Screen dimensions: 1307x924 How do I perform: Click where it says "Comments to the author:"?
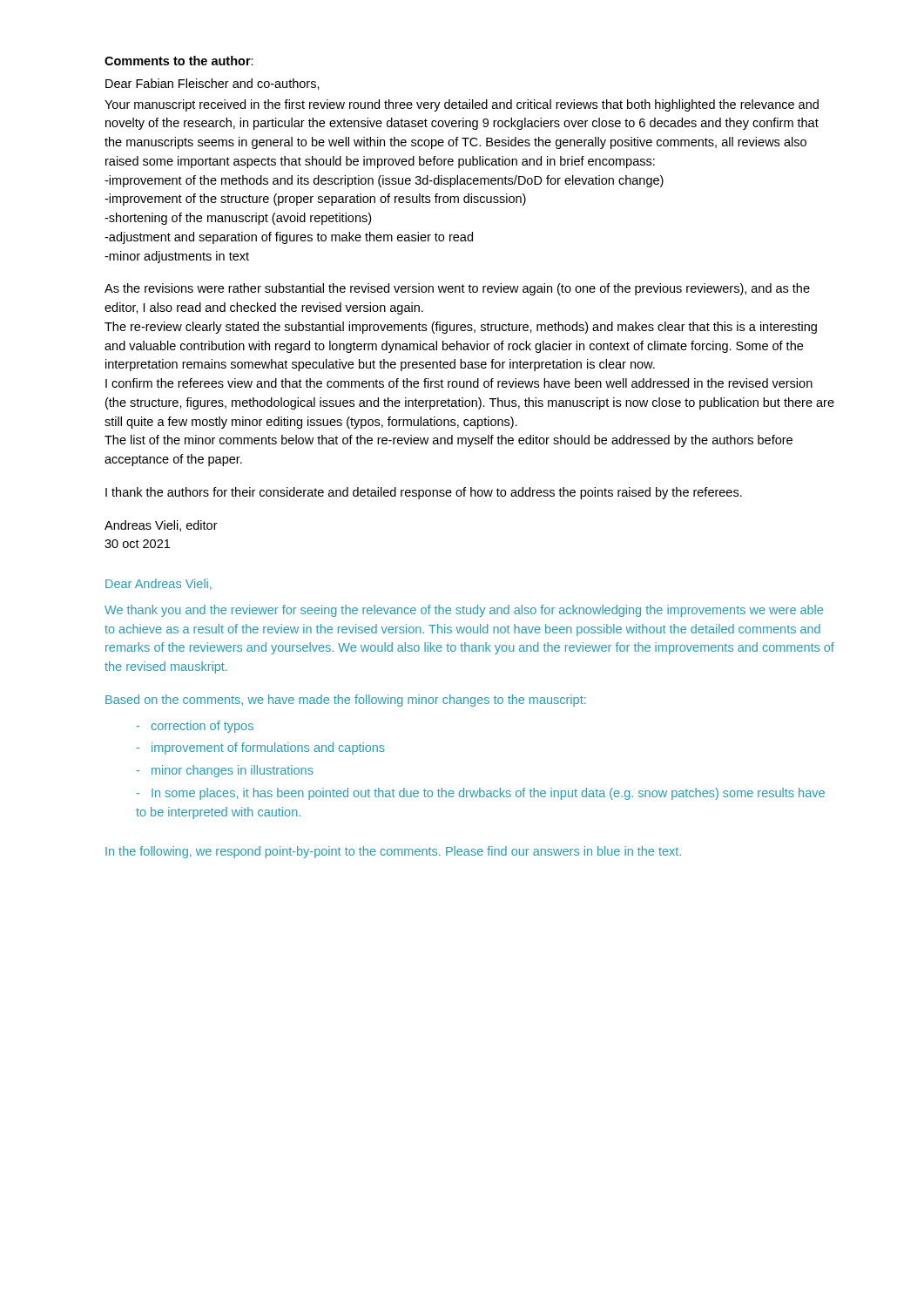point(179,61)
